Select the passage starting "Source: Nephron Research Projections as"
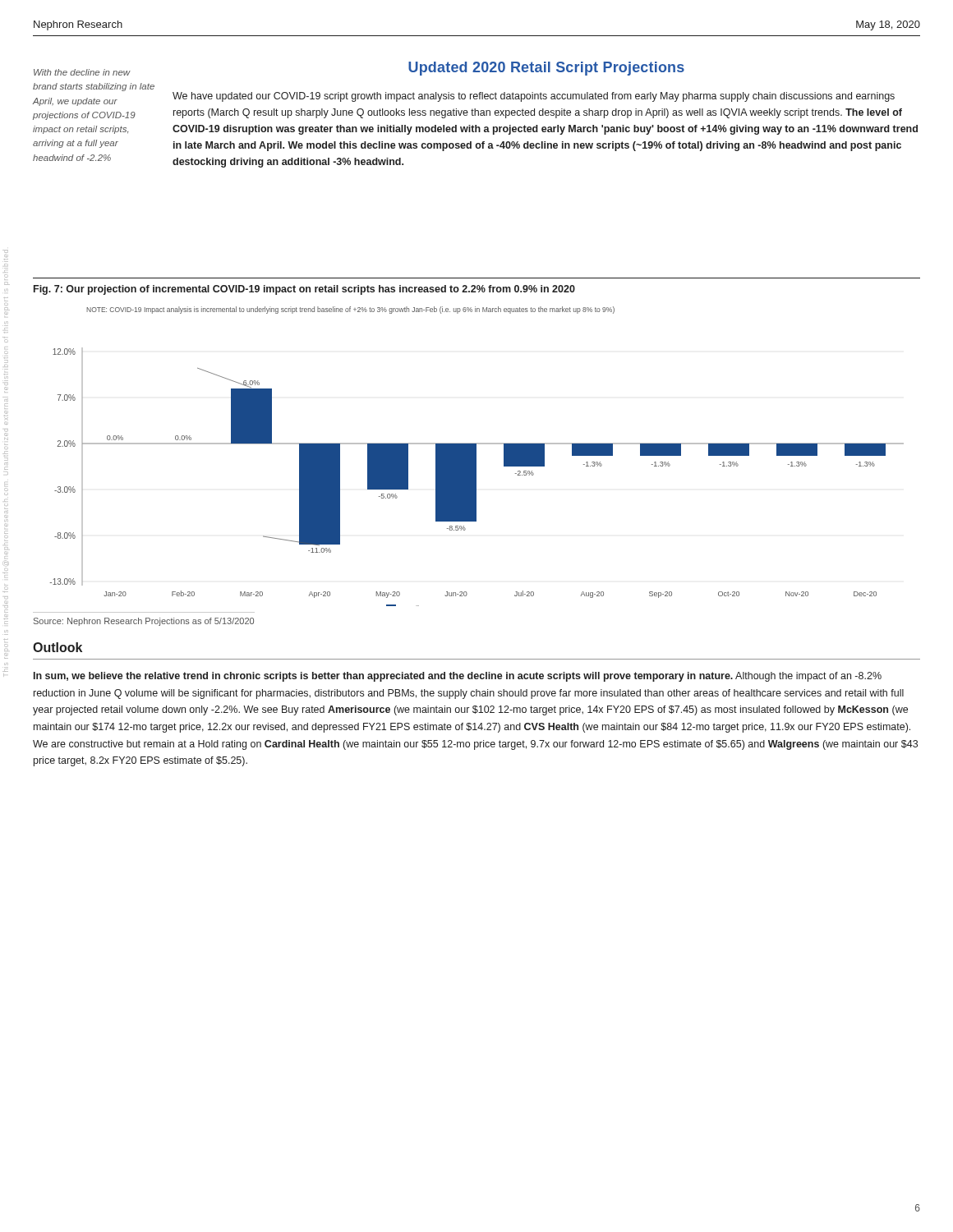The image size is (953, 1232). click(x=144, y=621)
